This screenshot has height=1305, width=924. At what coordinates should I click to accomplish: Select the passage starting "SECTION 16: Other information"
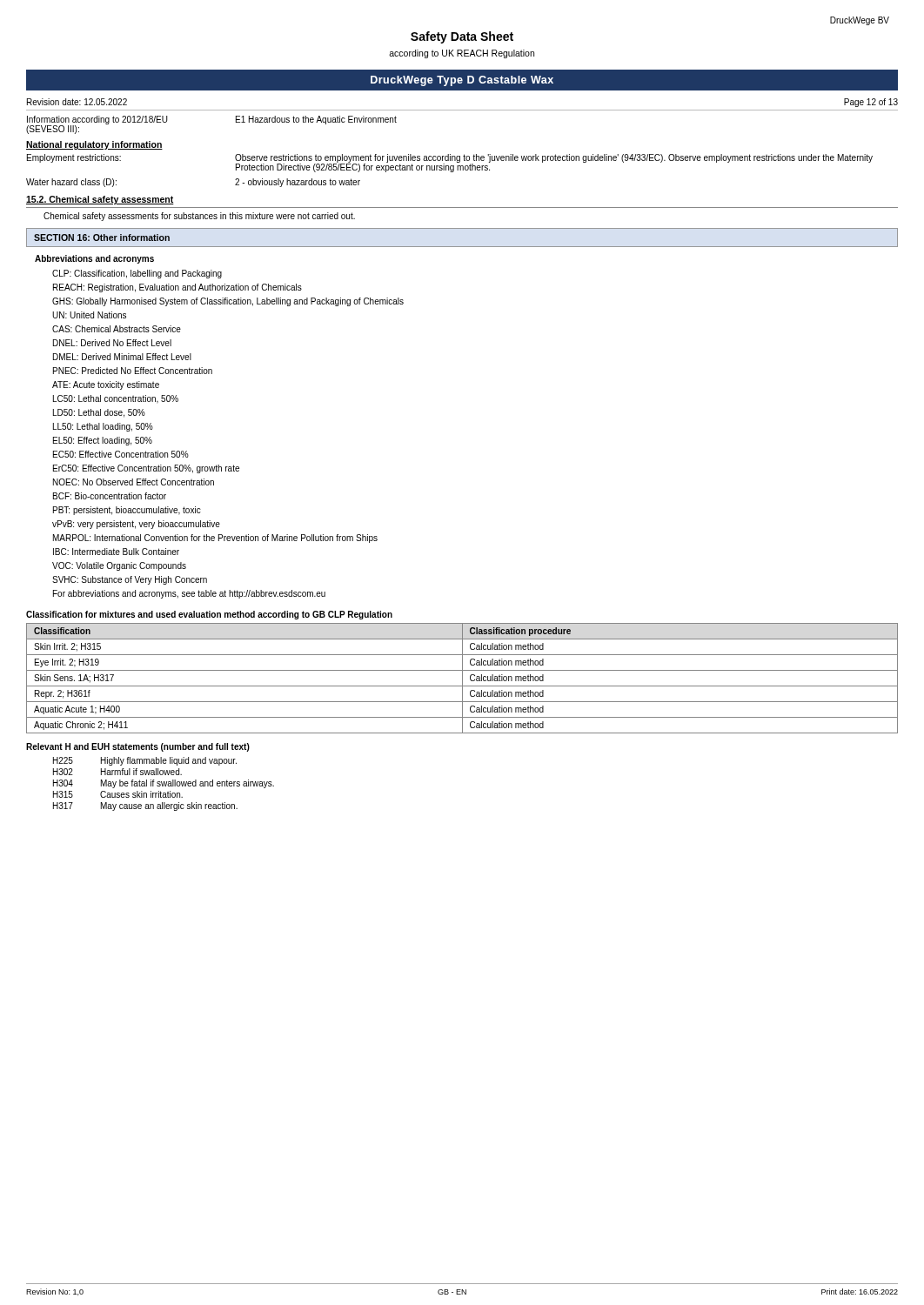pos(102,238)
